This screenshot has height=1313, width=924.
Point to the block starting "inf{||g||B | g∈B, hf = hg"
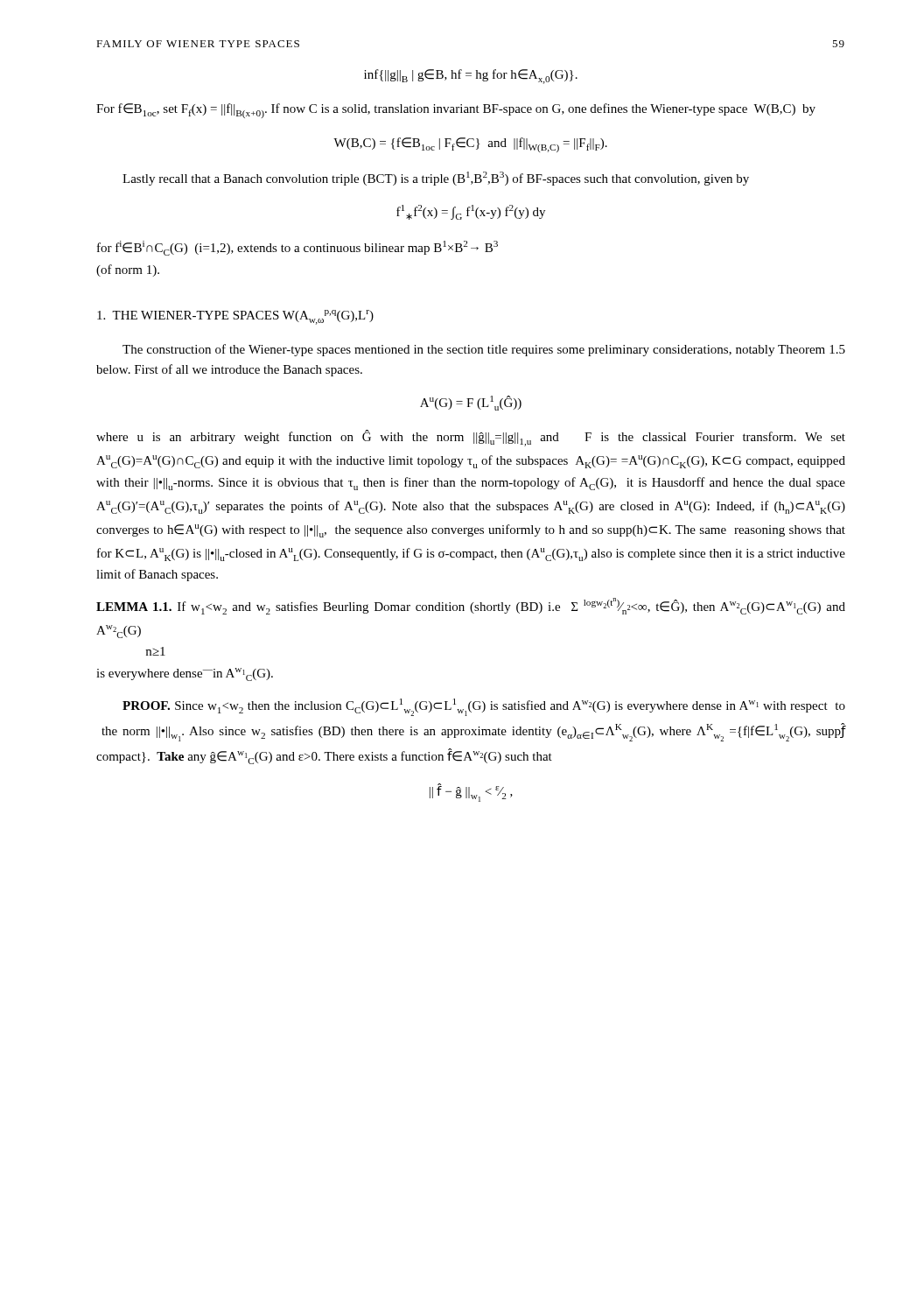pyautogui.click(x=471, y=76)
